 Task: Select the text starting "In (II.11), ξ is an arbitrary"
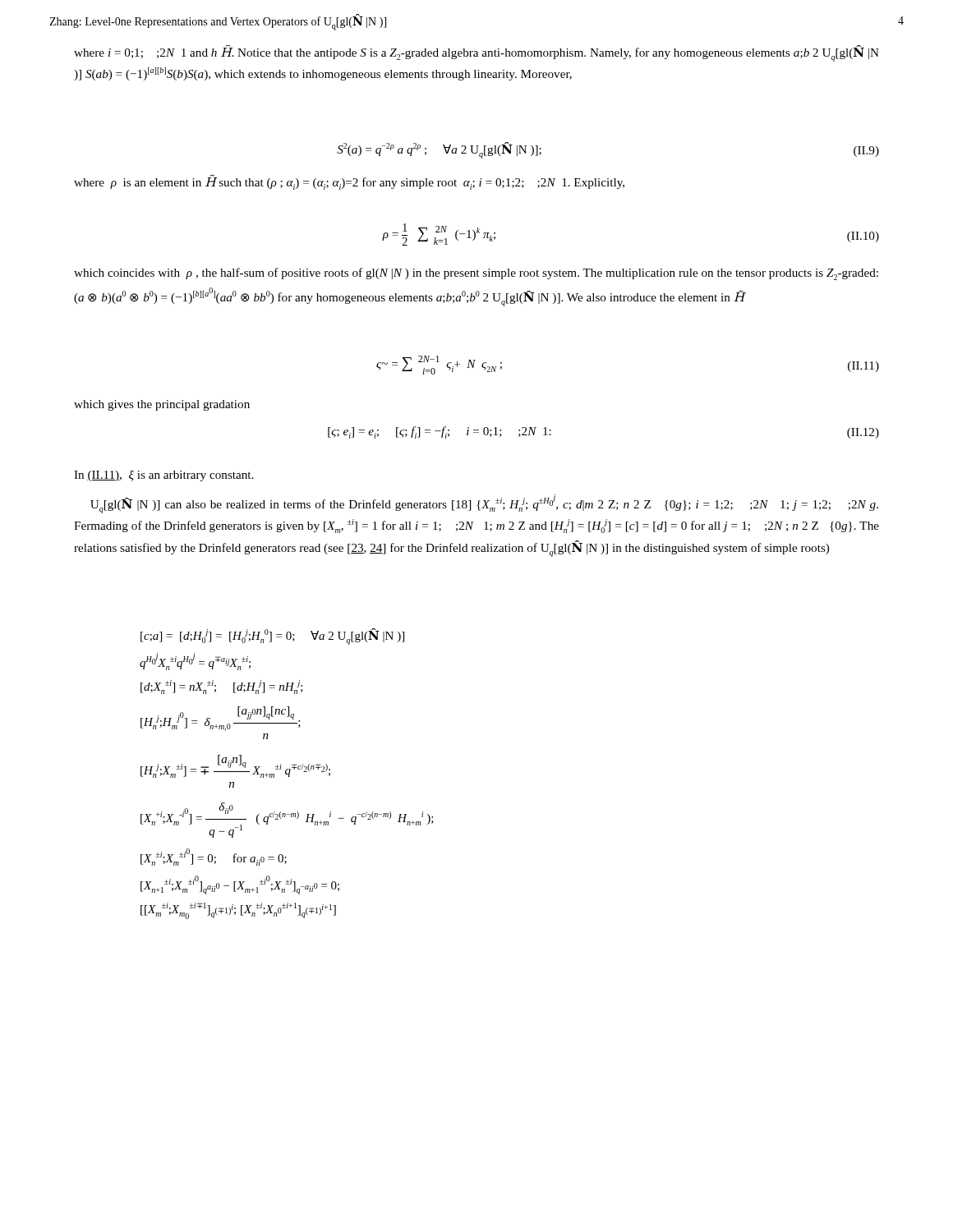coord(164,474)
